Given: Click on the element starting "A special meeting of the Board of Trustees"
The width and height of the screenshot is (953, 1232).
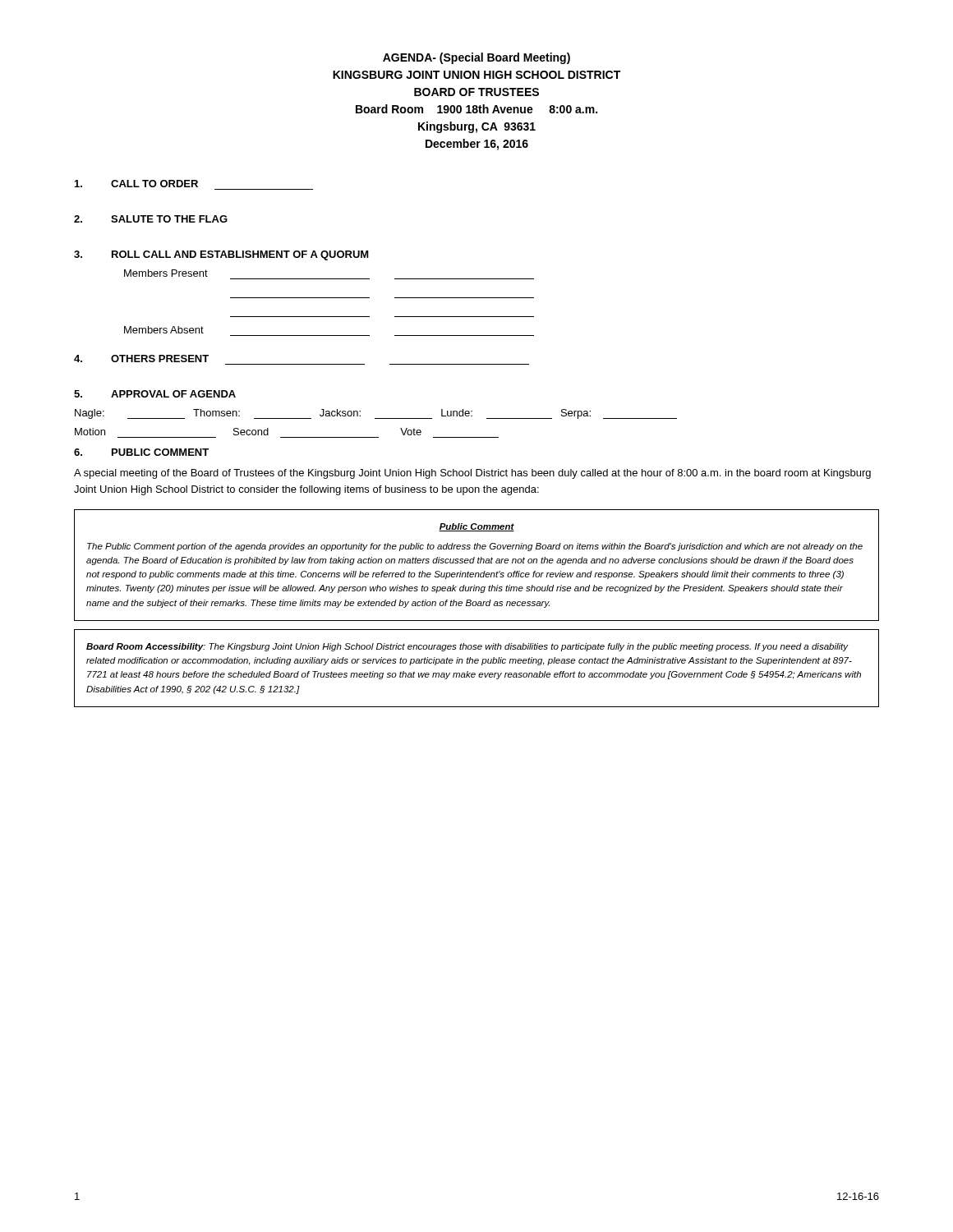Looking at the screenshot, I should tap(473, 481).
